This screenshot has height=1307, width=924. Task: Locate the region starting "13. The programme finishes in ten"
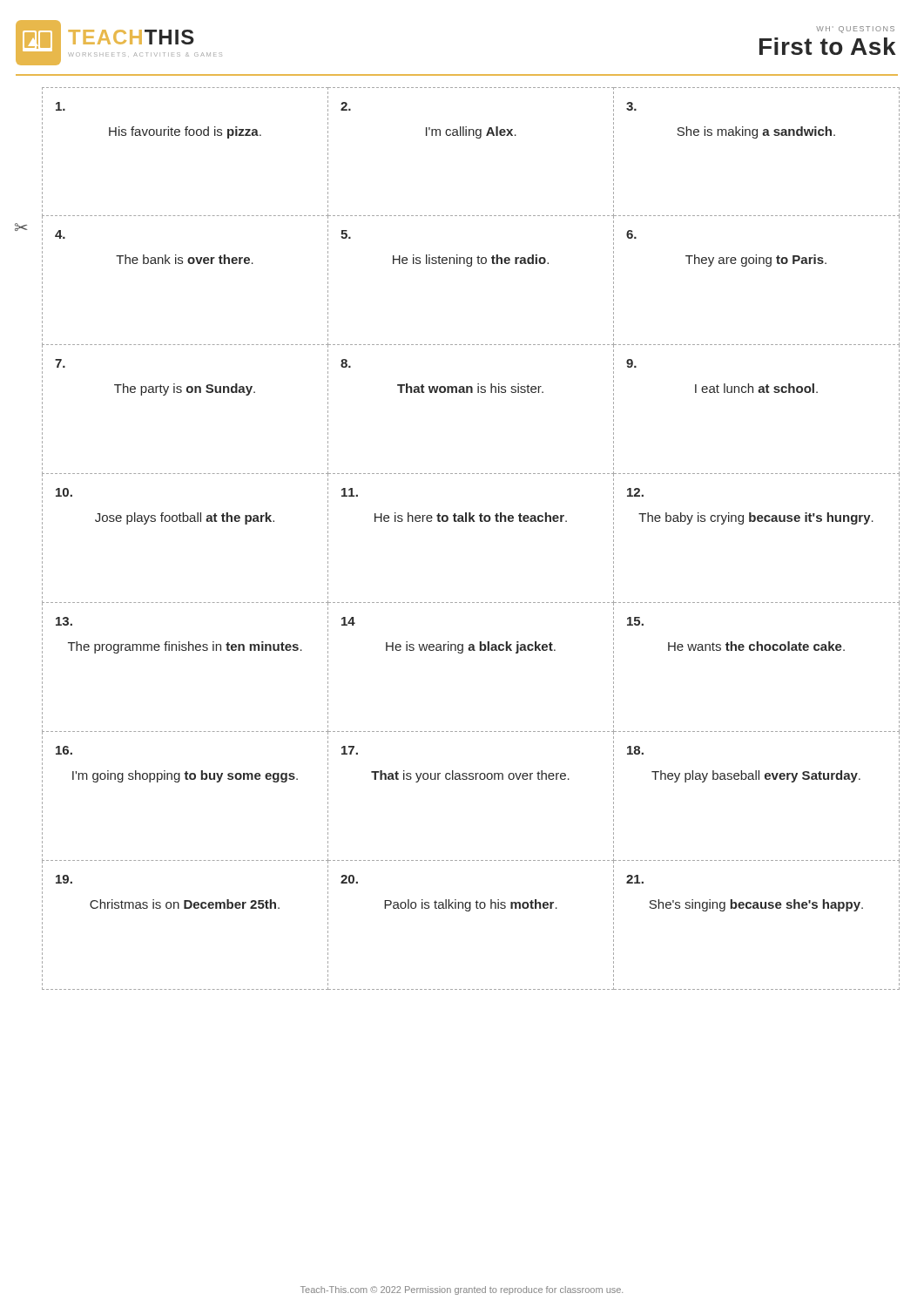pos(185,635)
